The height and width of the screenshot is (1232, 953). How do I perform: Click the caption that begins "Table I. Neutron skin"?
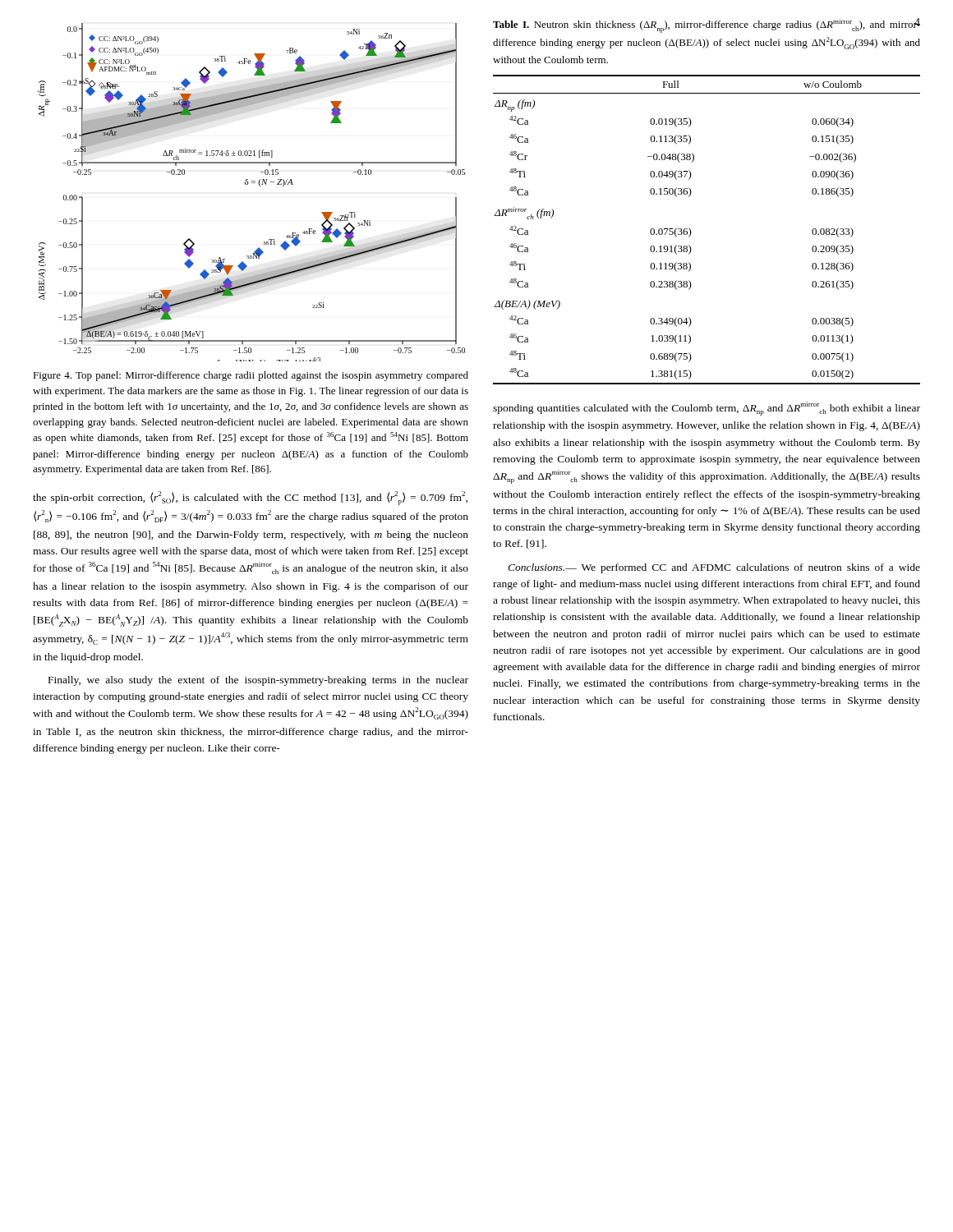pos(707,41)
